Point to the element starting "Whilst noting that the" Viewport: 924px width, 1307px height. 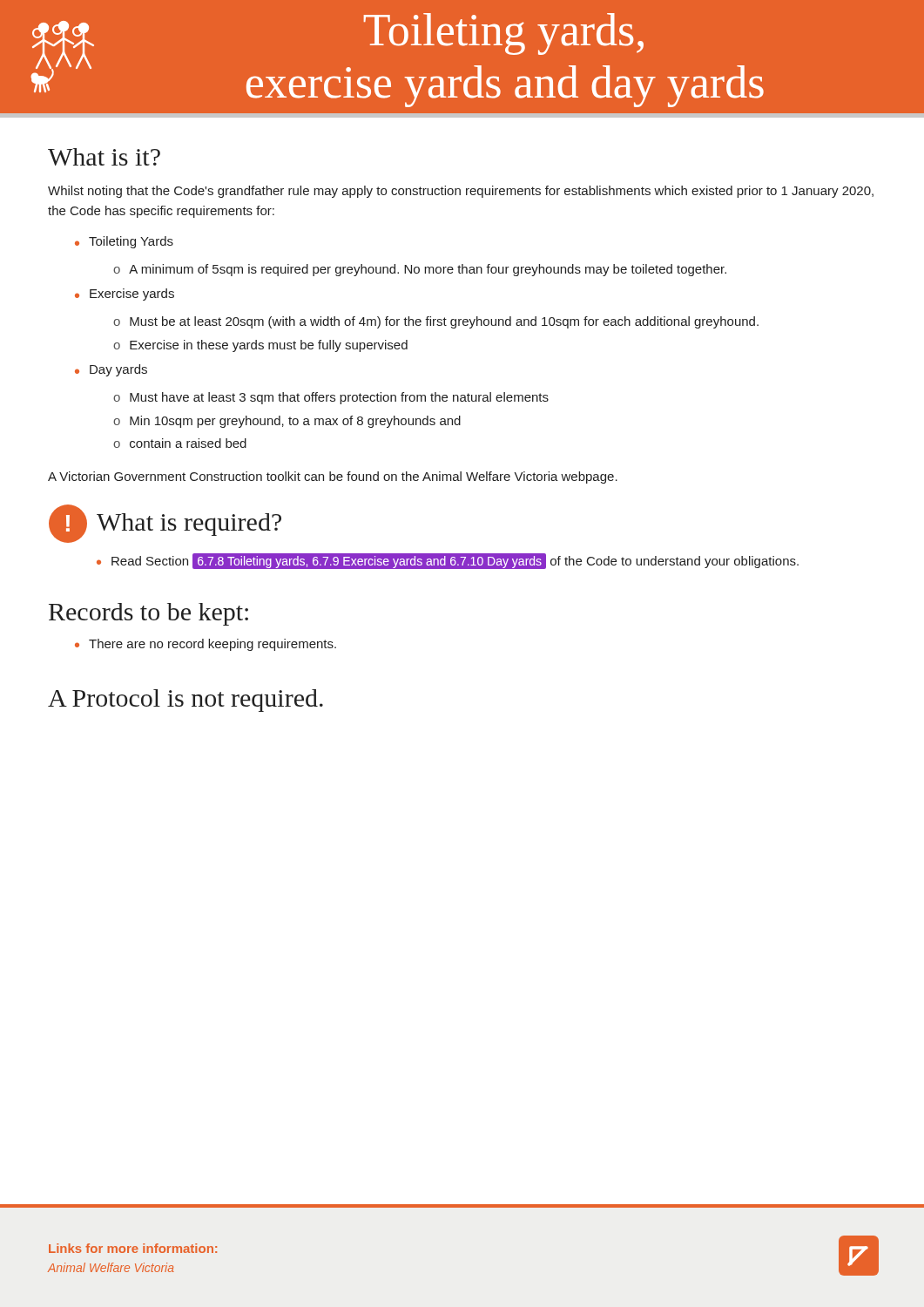[461, 200]
